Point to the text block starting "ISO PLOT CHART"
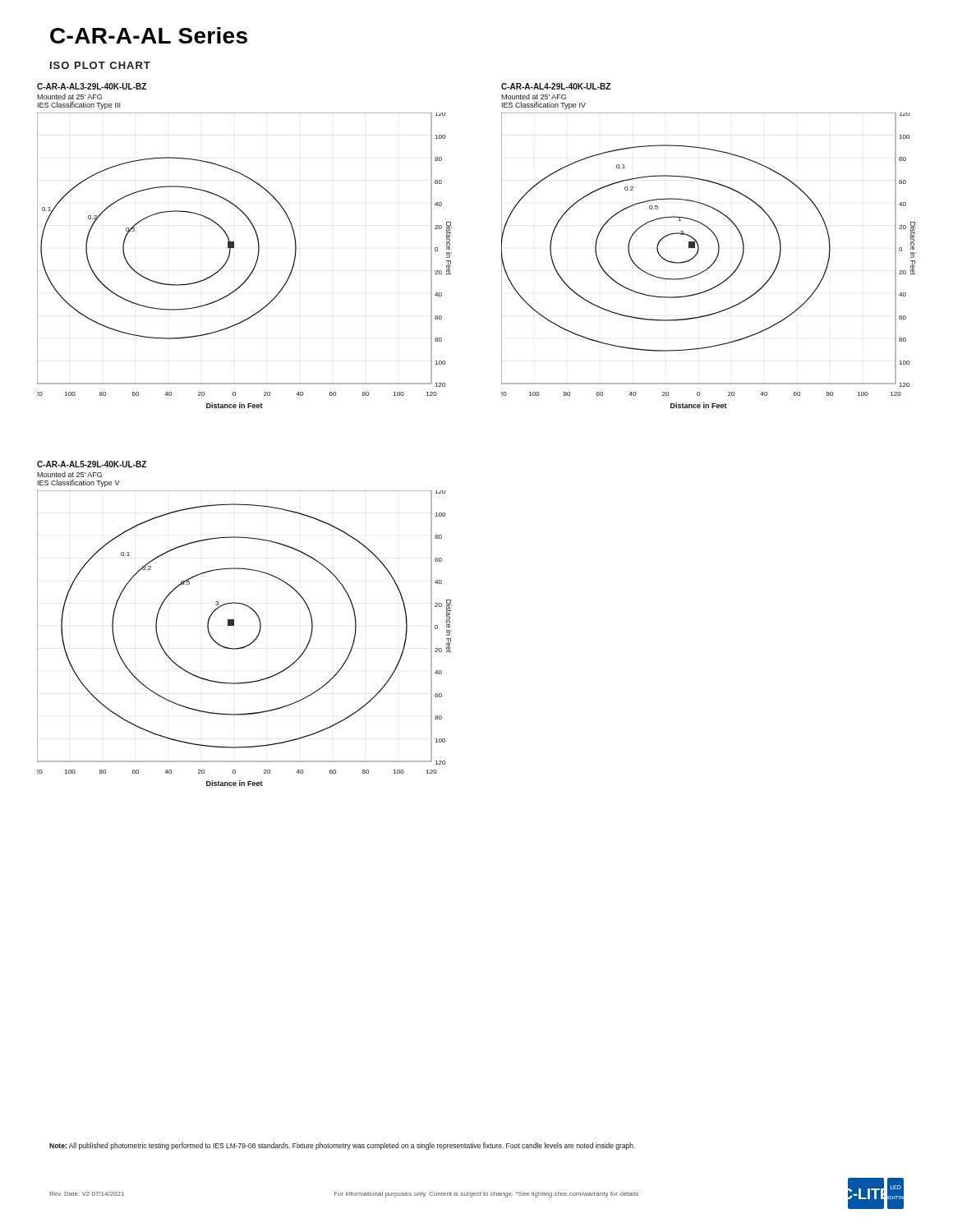The image size is (953, 1232). (x=100, y=65)
